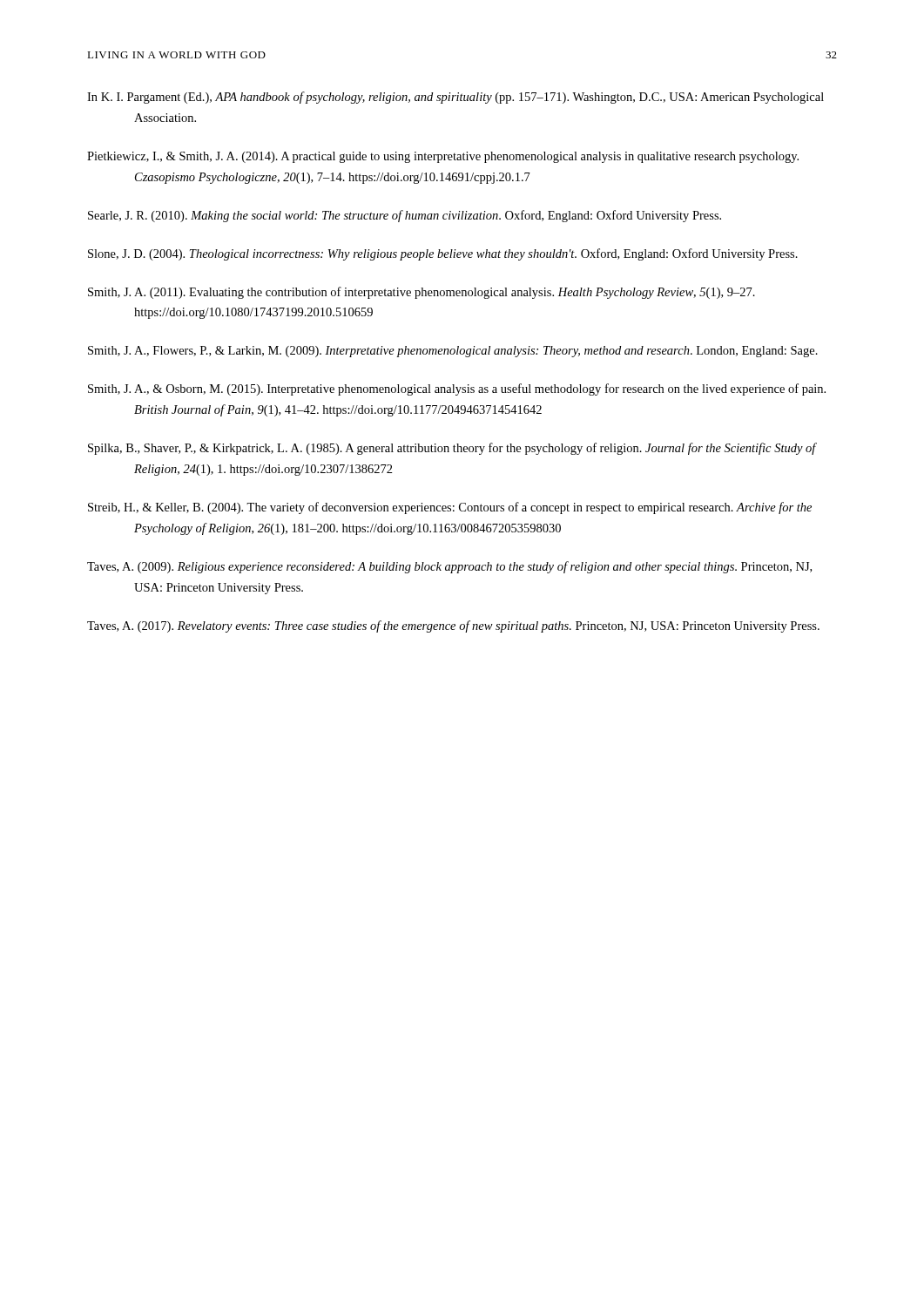This screenshot has width=924, height=1307.
Task: Select the block starting "Pietkiewicz, I., & Smith, J. A. (2014)."
Action: [x=443, y=166]
